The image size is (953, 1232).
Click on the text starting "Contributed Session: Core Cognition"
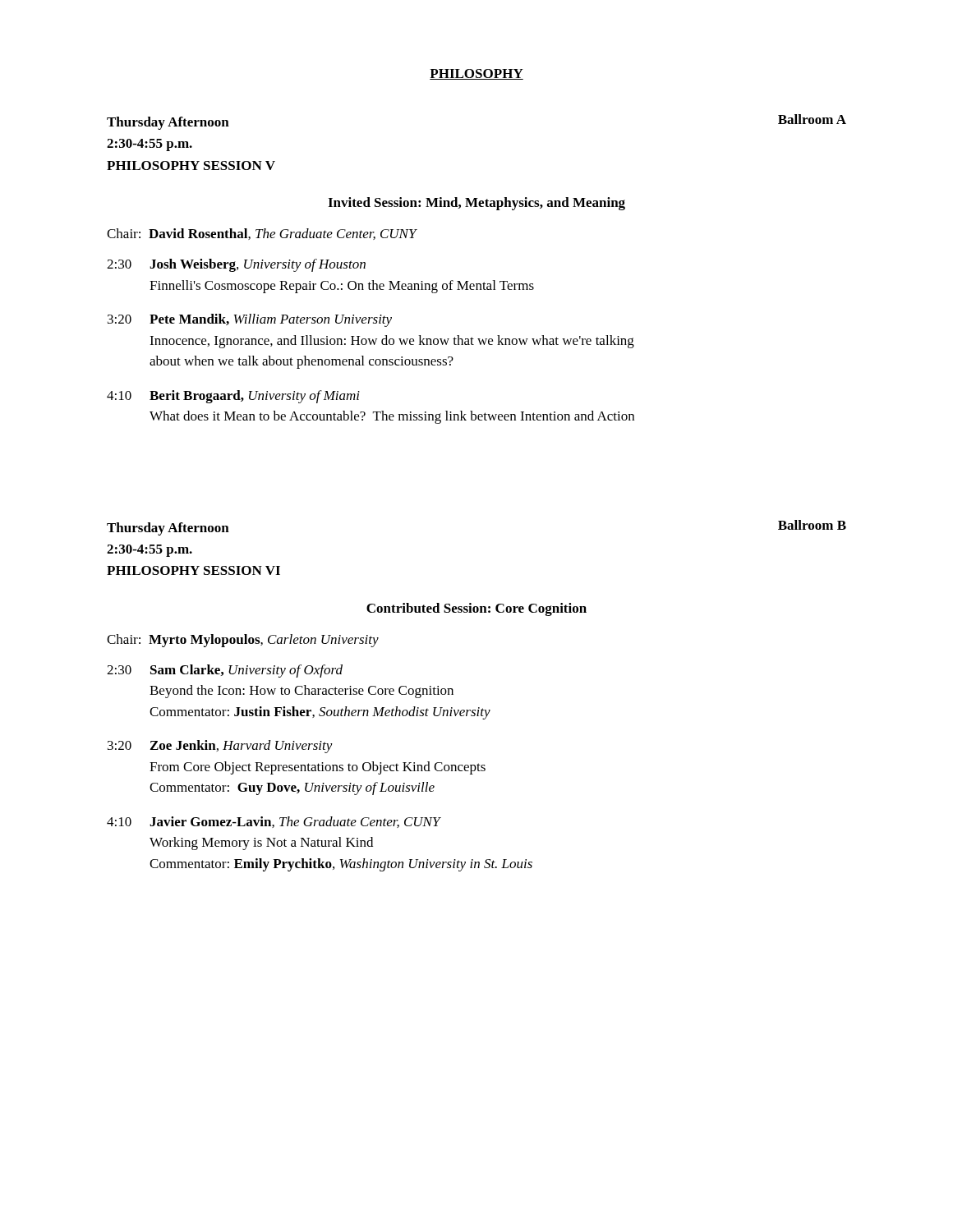(x=476, y=608)
